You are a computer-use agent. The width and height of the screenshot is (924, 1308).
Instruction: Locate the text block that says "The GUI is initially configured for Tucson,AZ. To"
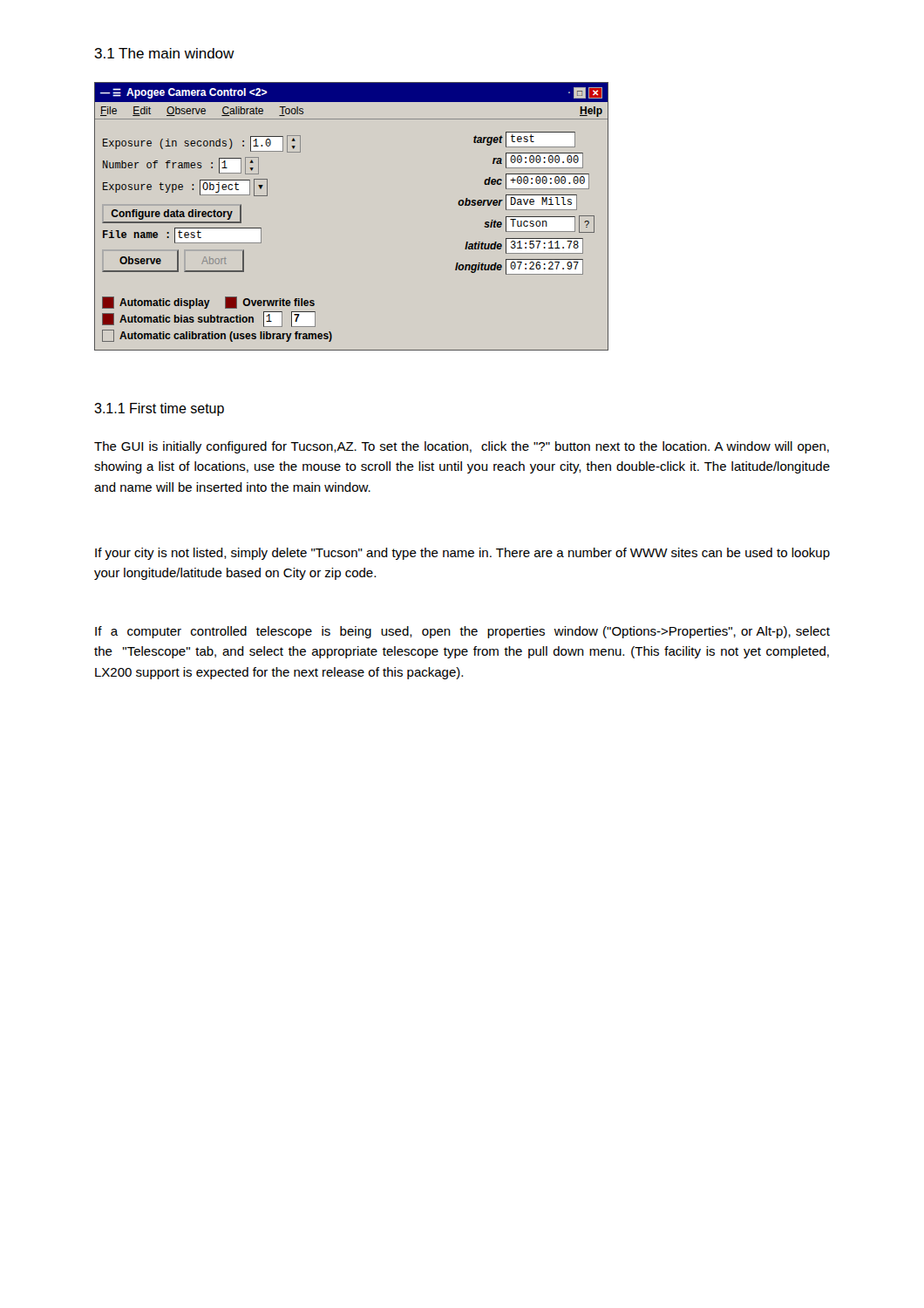[x=462, y=466]
